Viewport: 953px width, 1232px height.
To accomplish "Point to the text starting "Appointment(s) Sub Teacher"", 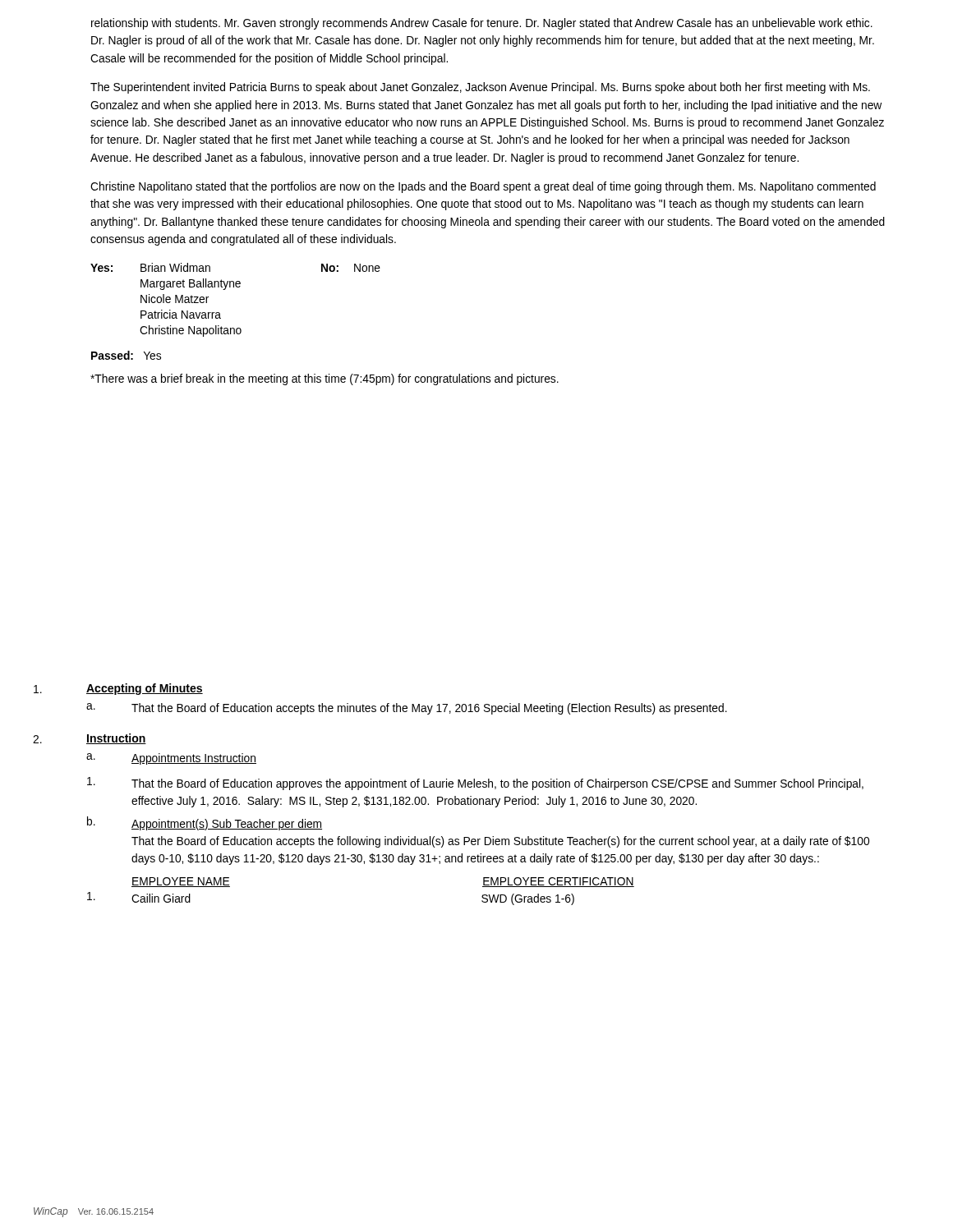I will [x=501, y=841].
